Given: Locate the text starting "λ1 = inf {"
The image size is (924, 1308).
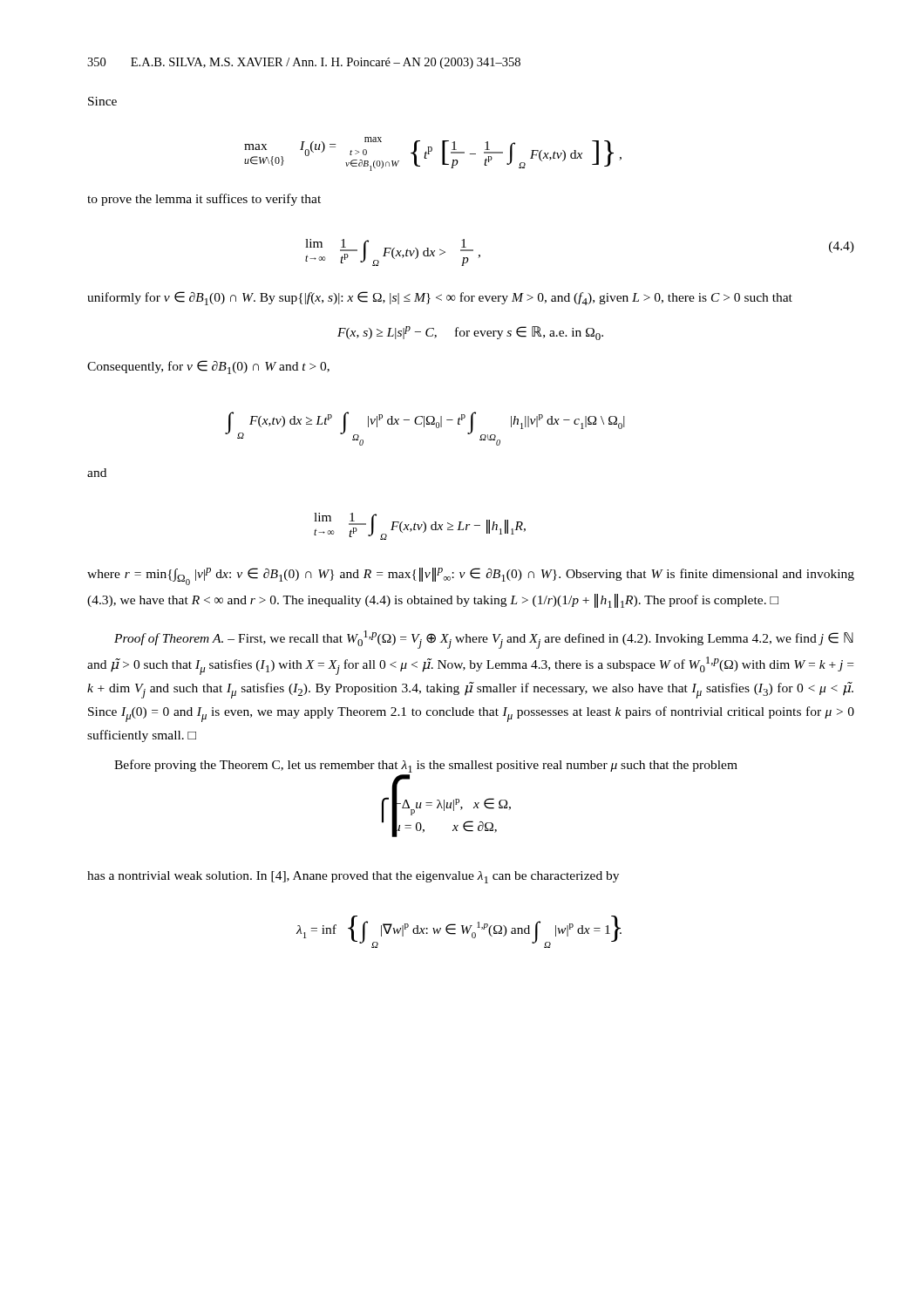Looking at the screenshot, I should (471, 926).
